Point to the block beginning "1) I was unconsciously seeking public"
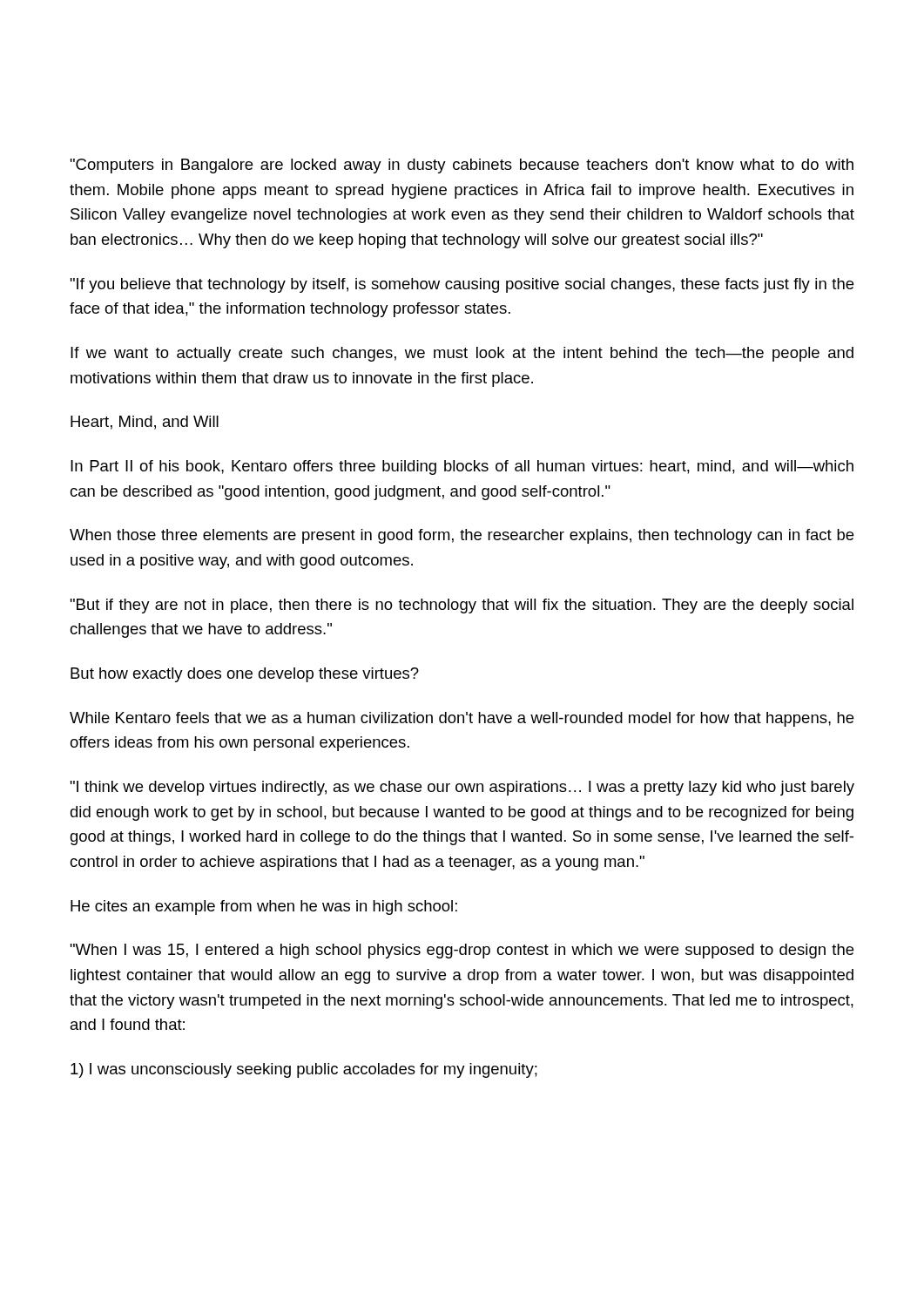Viewport: 924px width, 1307px height. tap(304, 1069)
